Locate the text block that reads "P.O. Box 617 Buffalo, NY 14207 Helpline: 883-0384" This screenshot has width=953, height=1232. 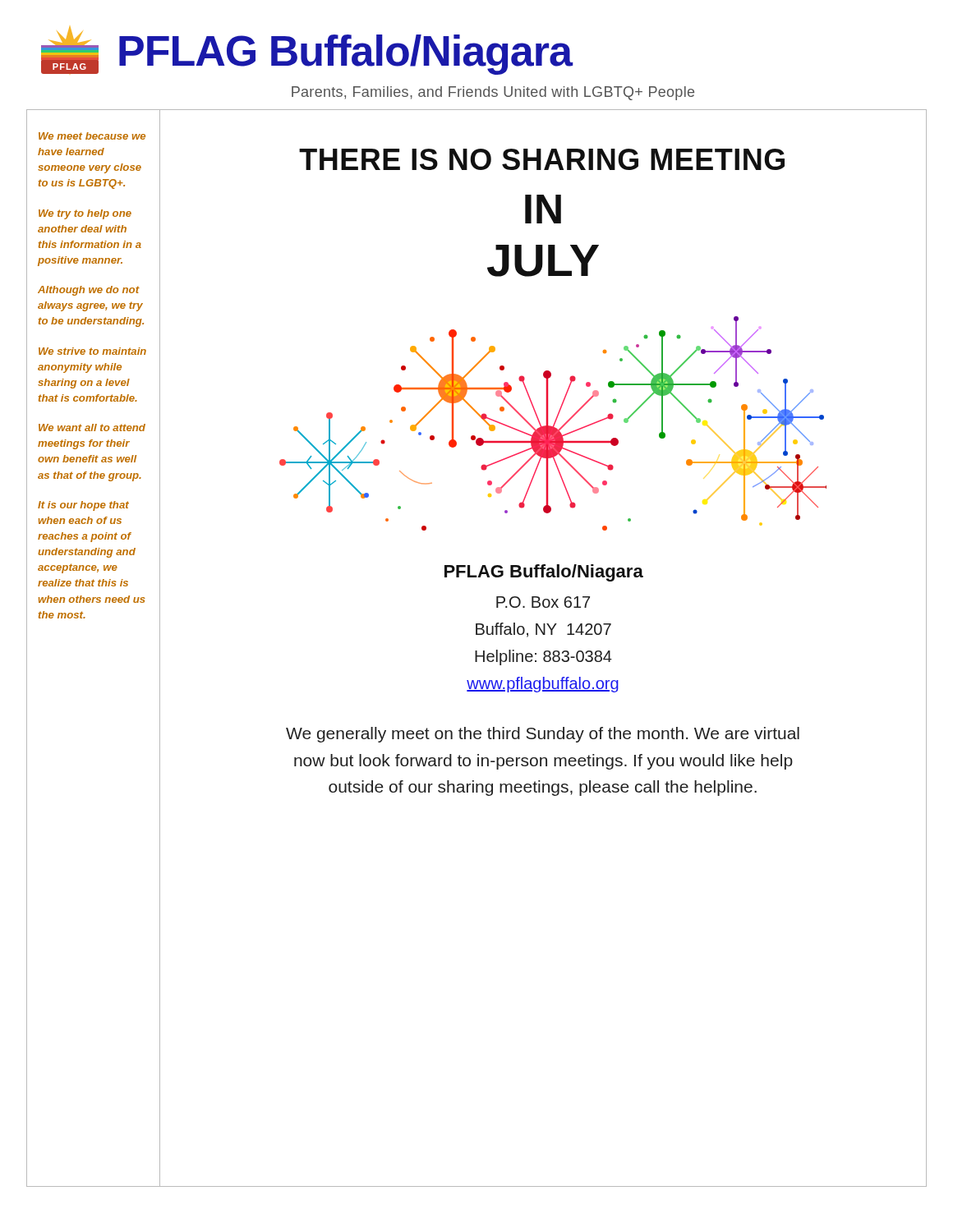coord(543,643)
